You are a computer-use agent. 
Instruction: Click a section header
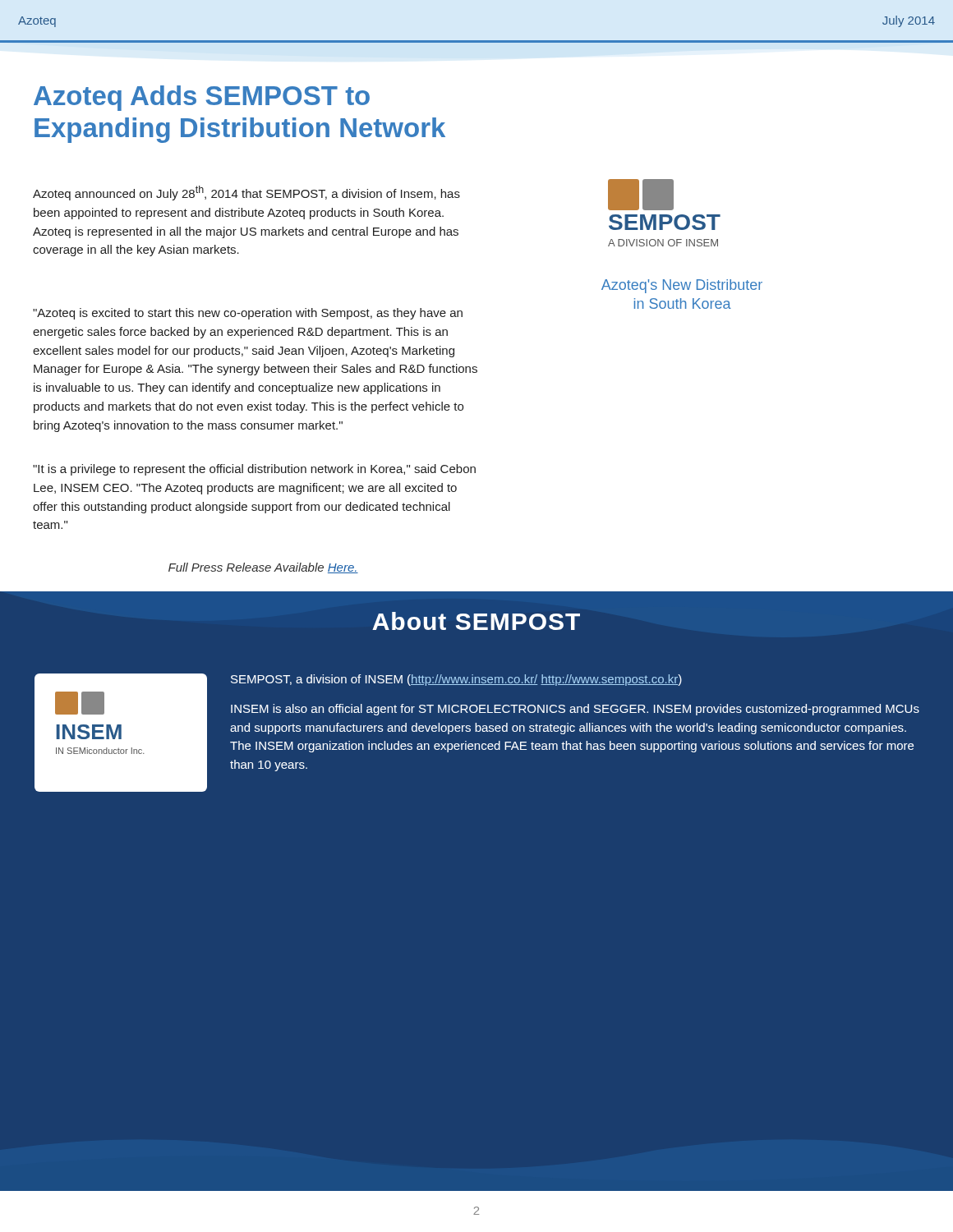point(476,621)
